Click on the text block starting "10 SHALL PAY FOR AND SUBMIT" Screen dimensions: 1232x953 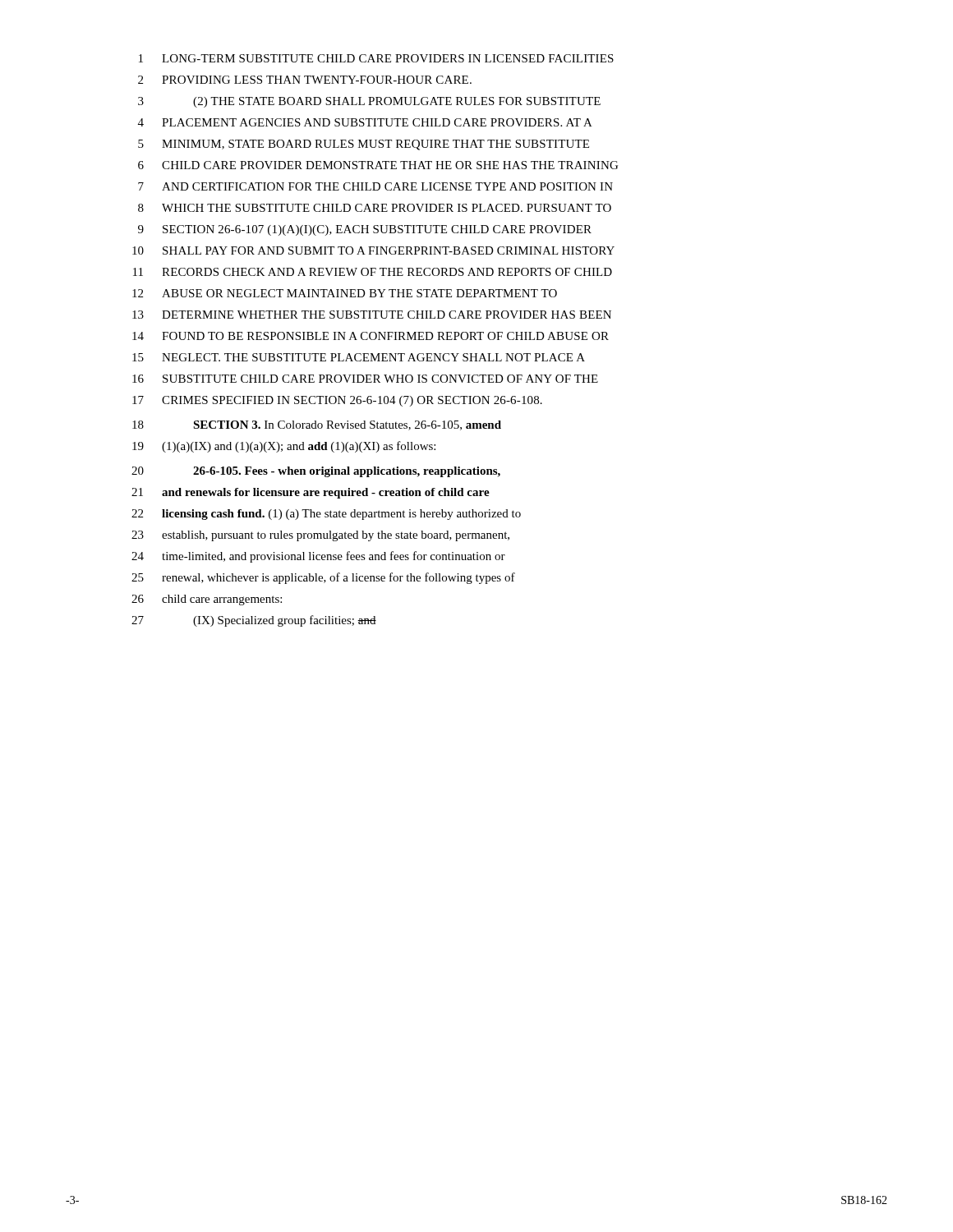(497, 251)
